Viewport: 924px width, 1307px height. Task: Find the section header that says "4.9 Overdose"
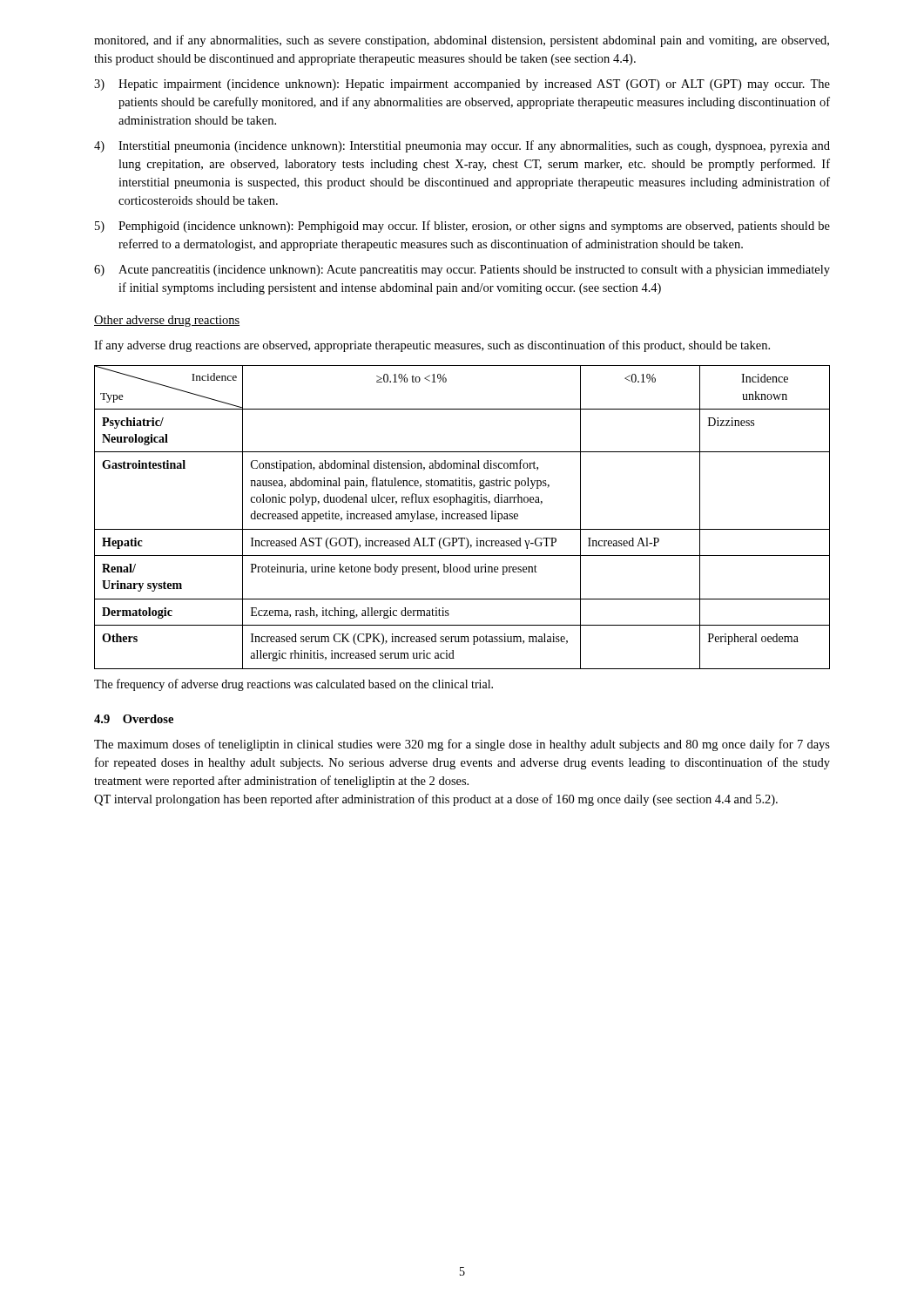click(134, 719)
